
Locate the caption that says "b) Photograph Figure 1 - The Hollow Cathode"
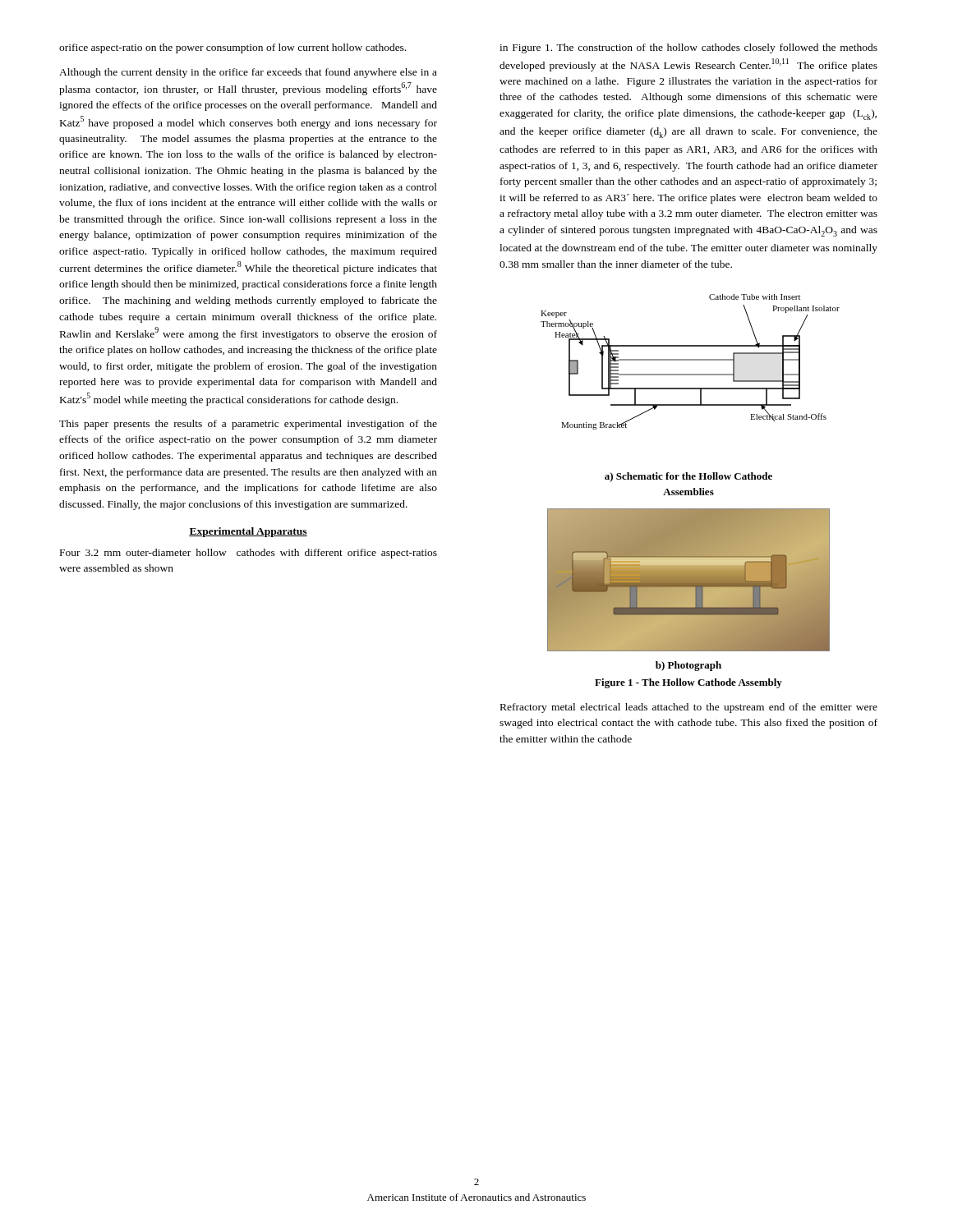(688, 674)
